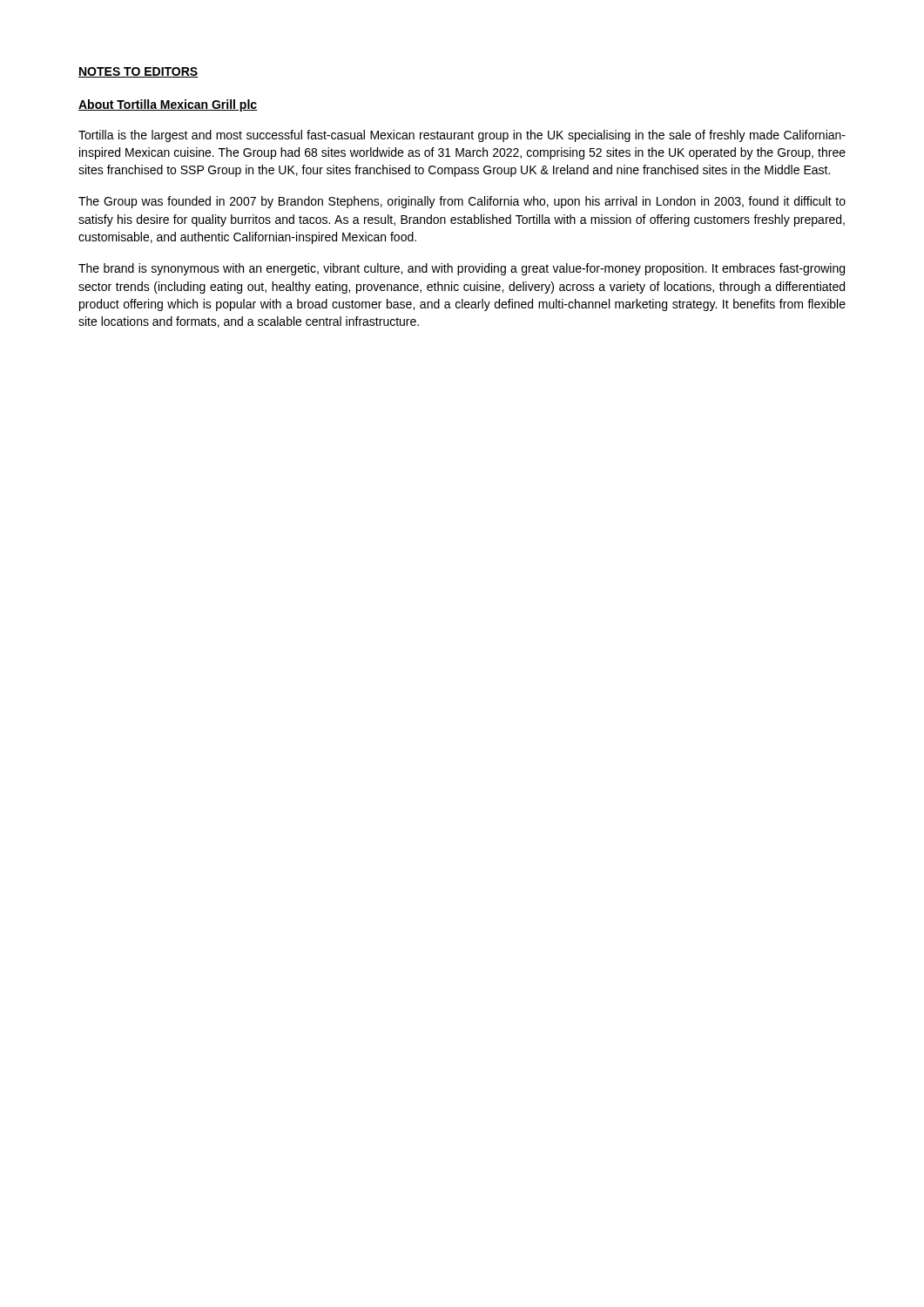Select the text block that says "The brand is synonymous"
This screenshot has height=1307, width=924.
tap(462, 295)
